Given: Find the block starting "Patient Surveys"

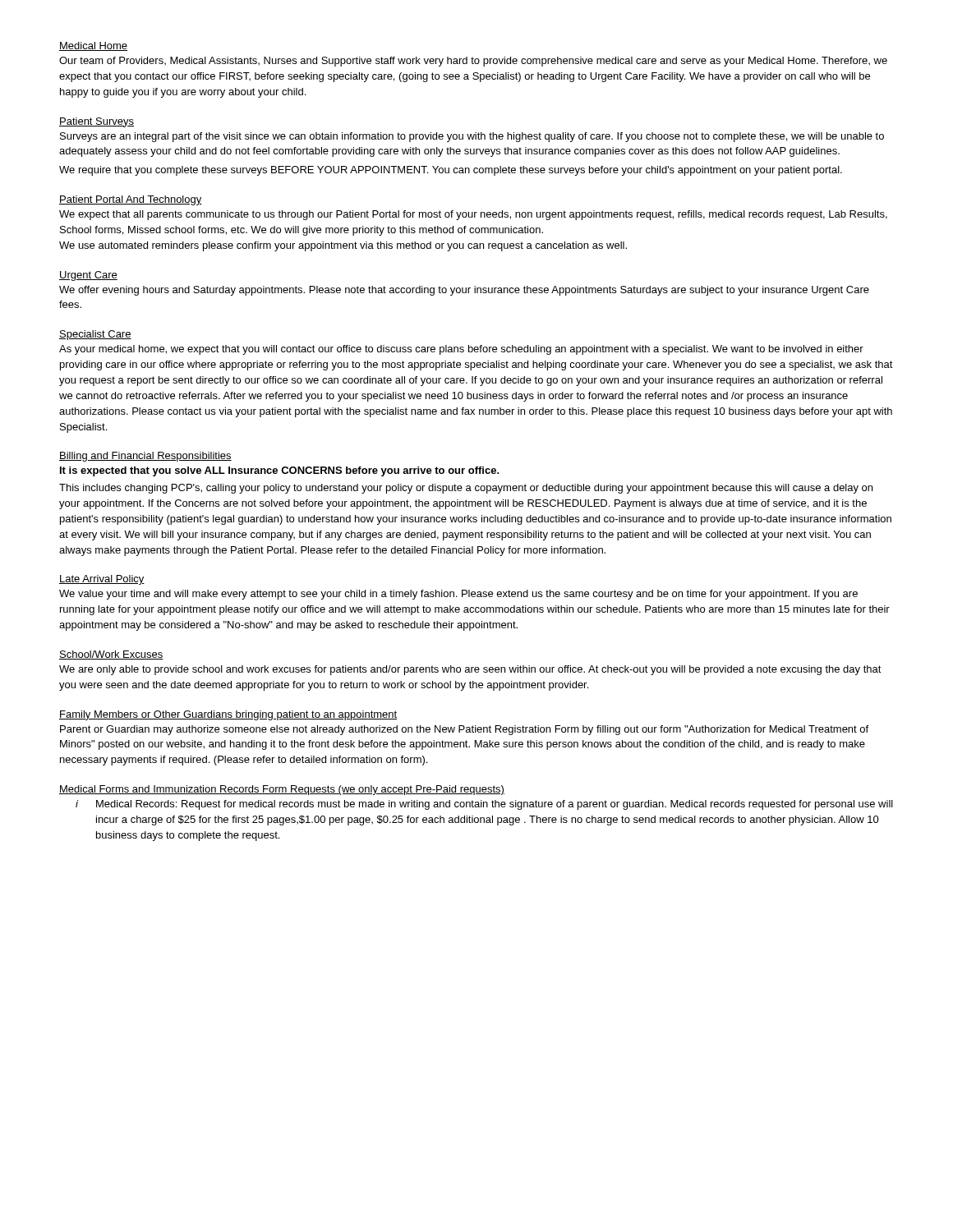Looking at the screenshot, I should click(97, 121).
